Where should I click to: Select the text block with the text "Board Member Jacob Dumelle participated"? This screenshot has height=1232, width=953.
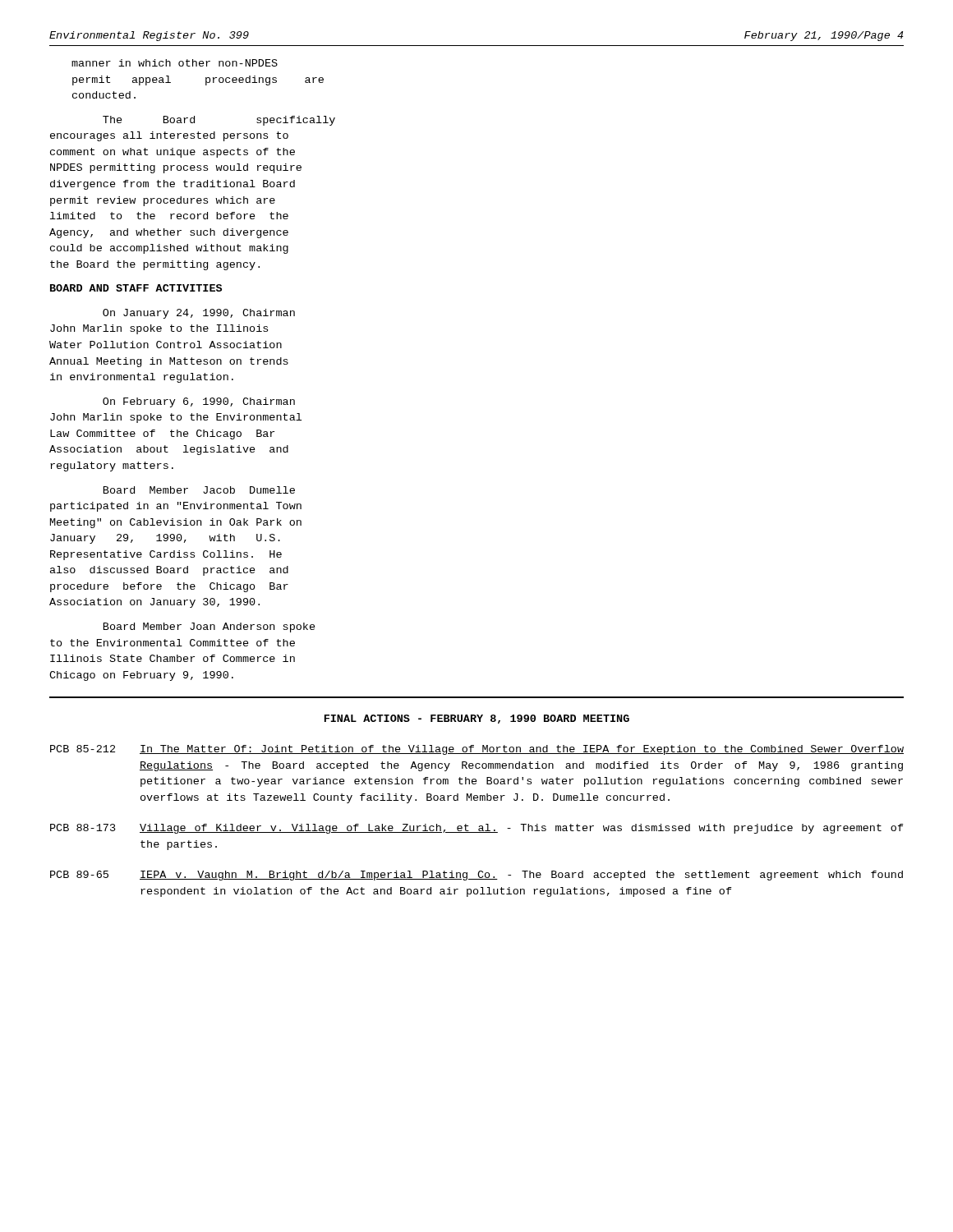coord(246,547)
